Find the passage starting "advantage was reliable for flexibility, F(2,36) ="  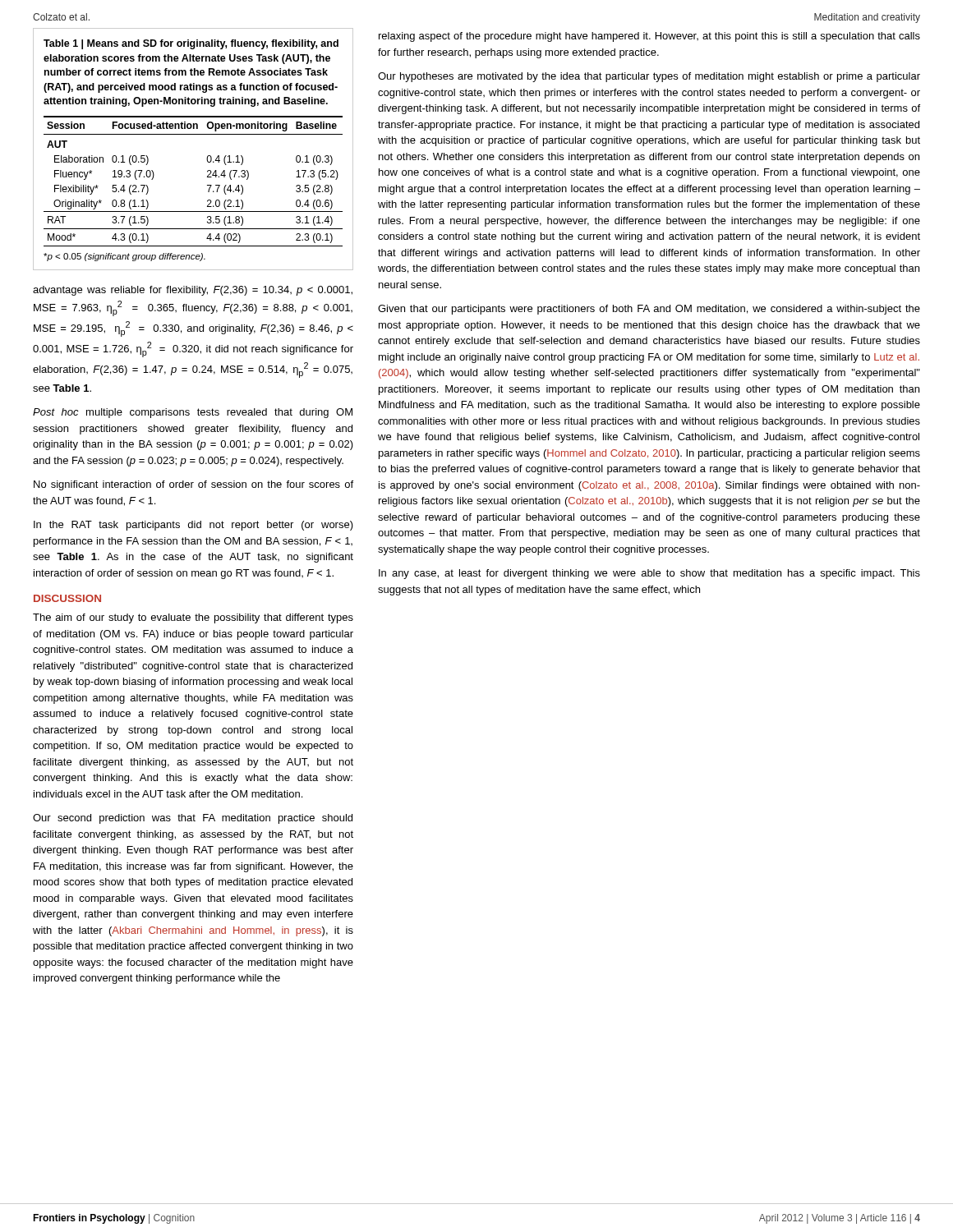click(193, 338)
